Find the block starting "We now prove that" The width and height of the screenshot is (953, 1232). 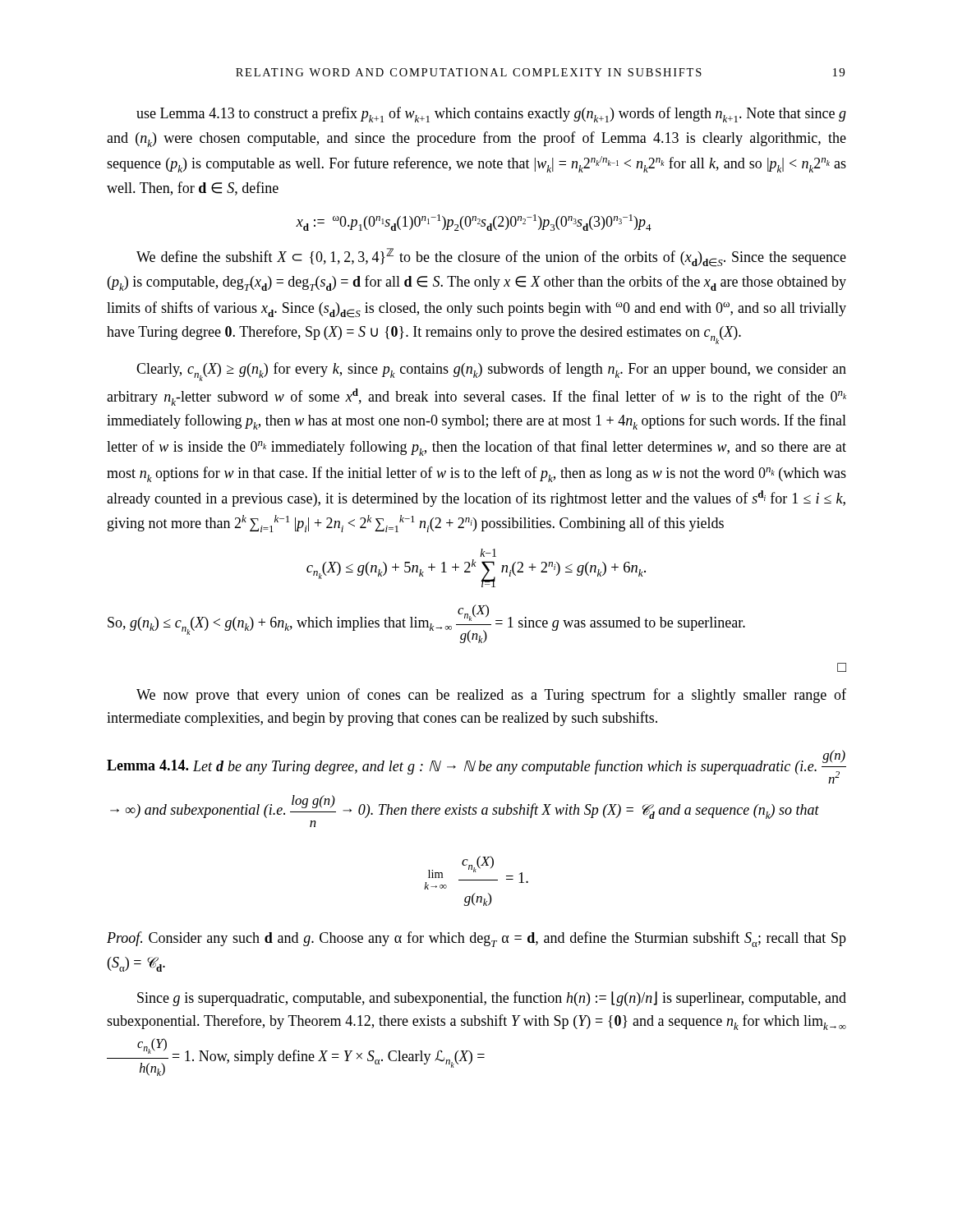pos(476,707)
